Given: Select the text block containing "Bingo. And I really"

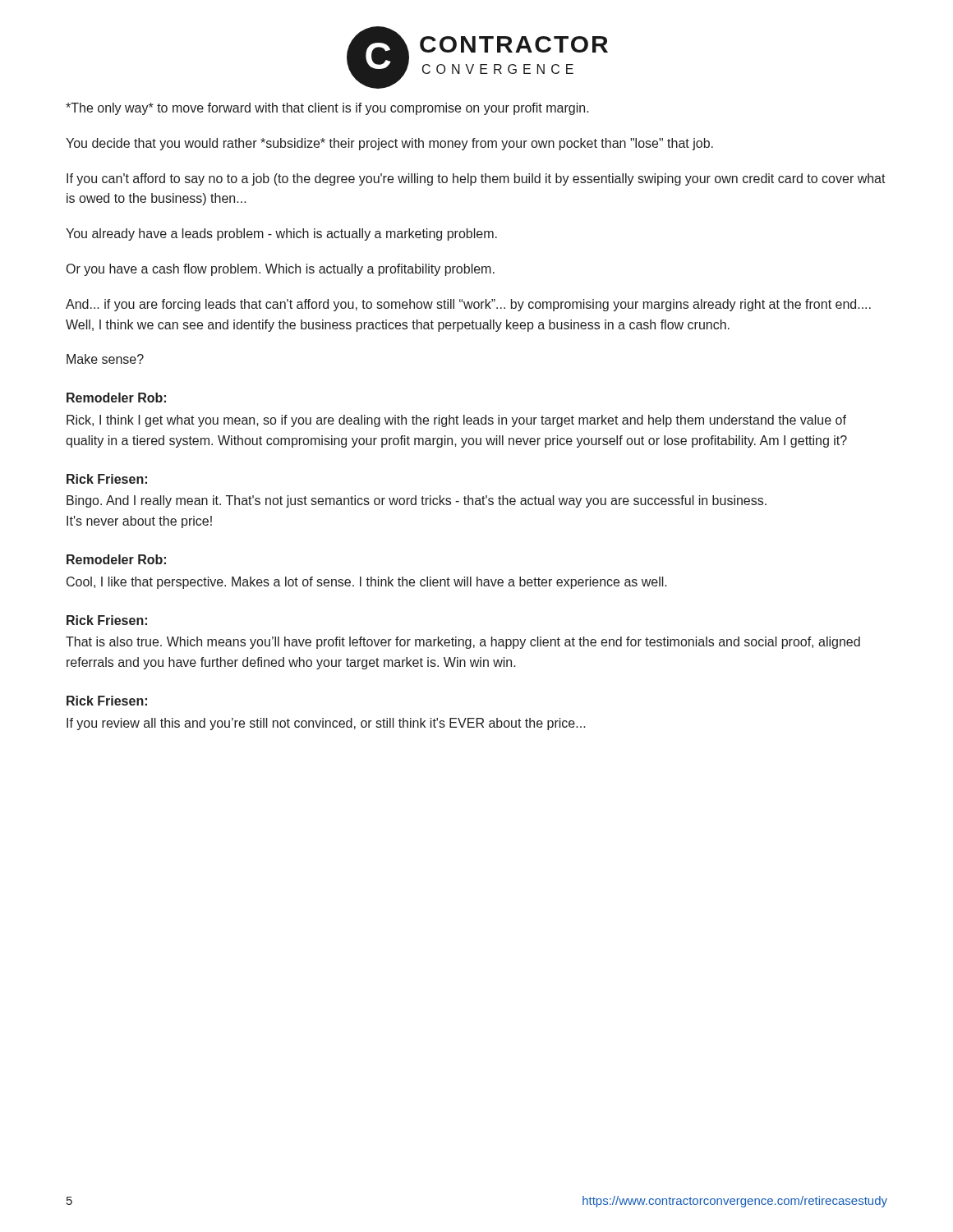Looking at the screenshot, I should point(417,501).
